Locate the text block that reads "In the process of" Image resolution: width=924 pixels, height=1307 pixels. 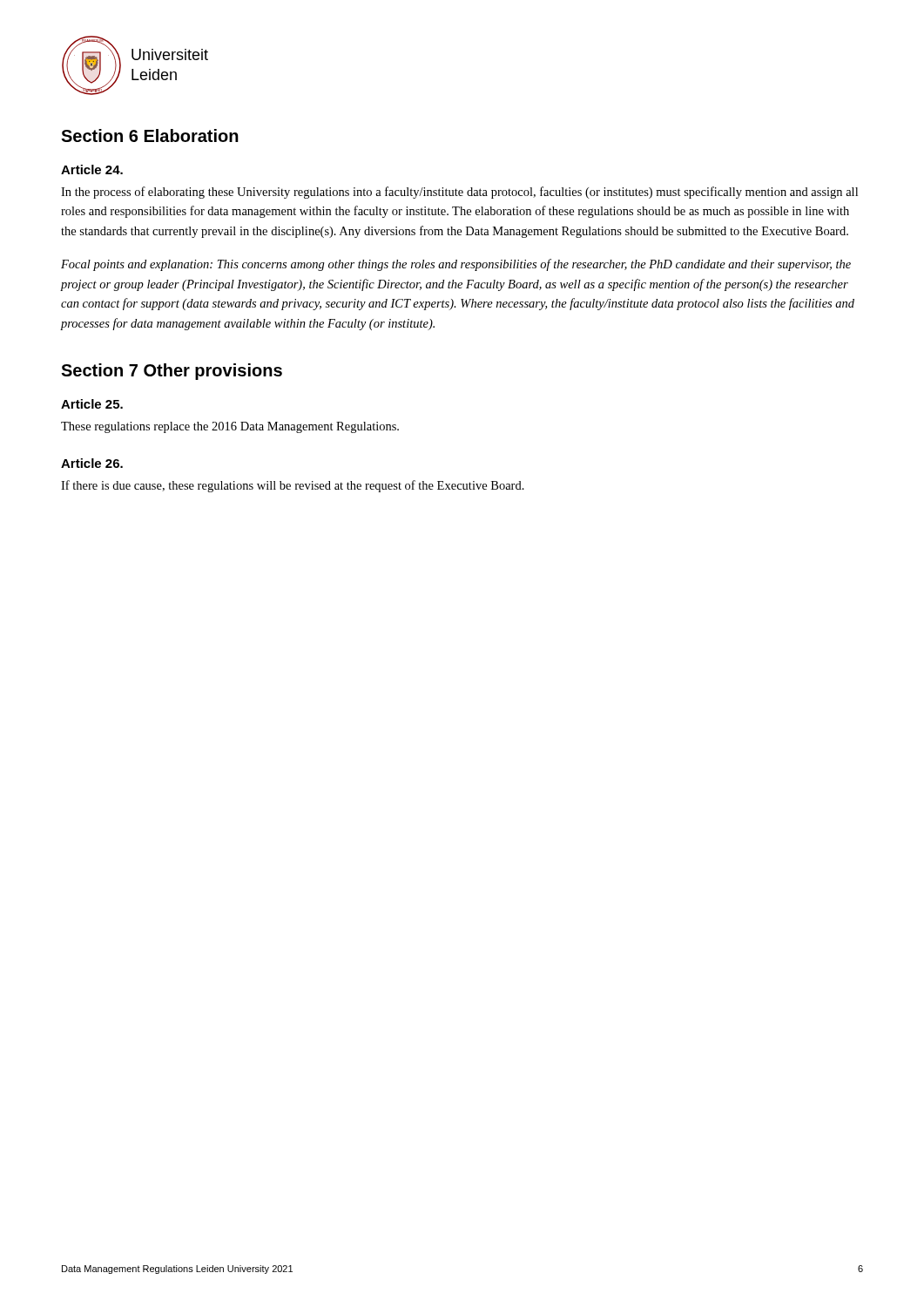click(x=460, y=211)
